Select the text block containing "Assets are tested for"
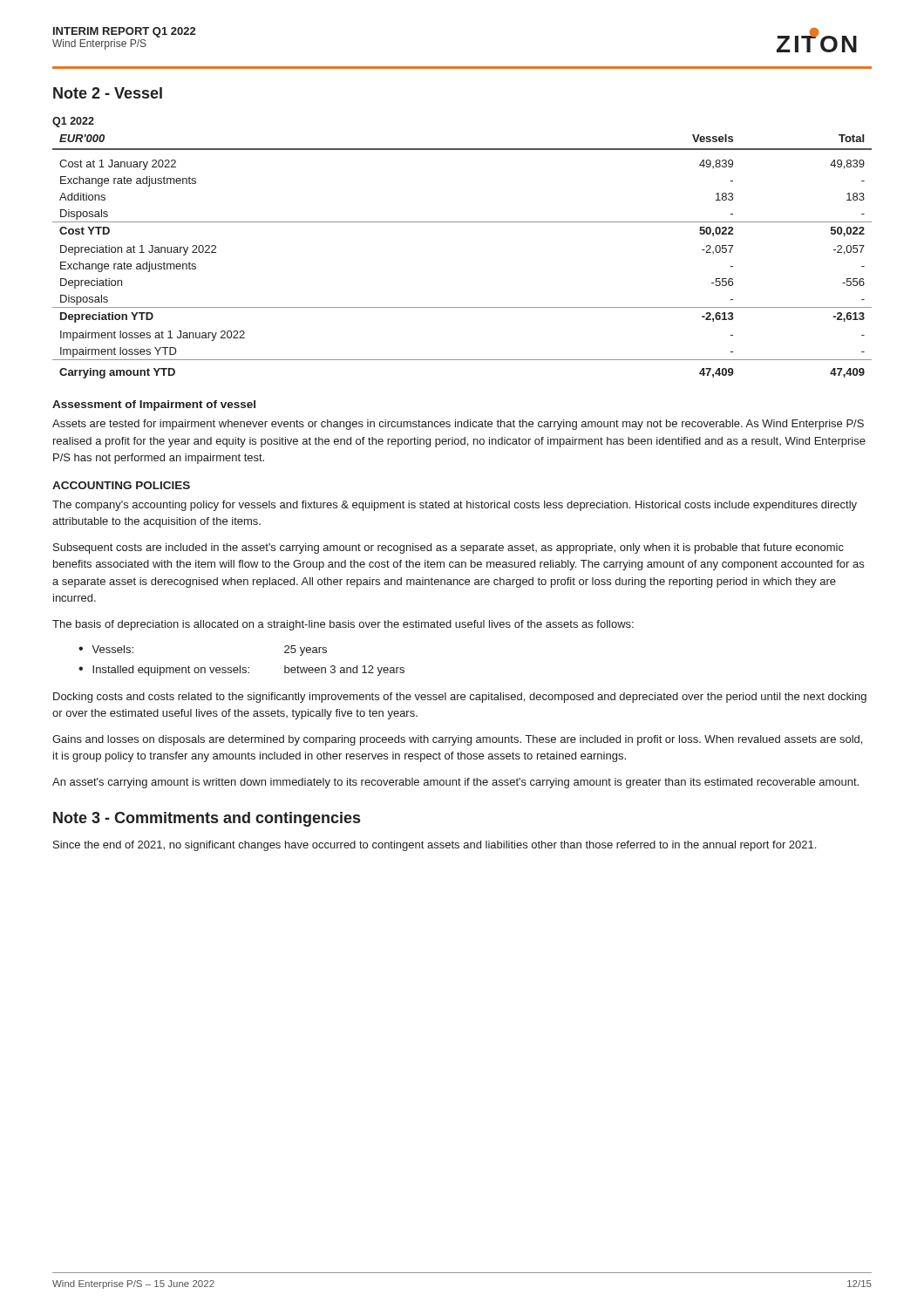This screenshot has height=1308, width=924. (x=459, y=440)
